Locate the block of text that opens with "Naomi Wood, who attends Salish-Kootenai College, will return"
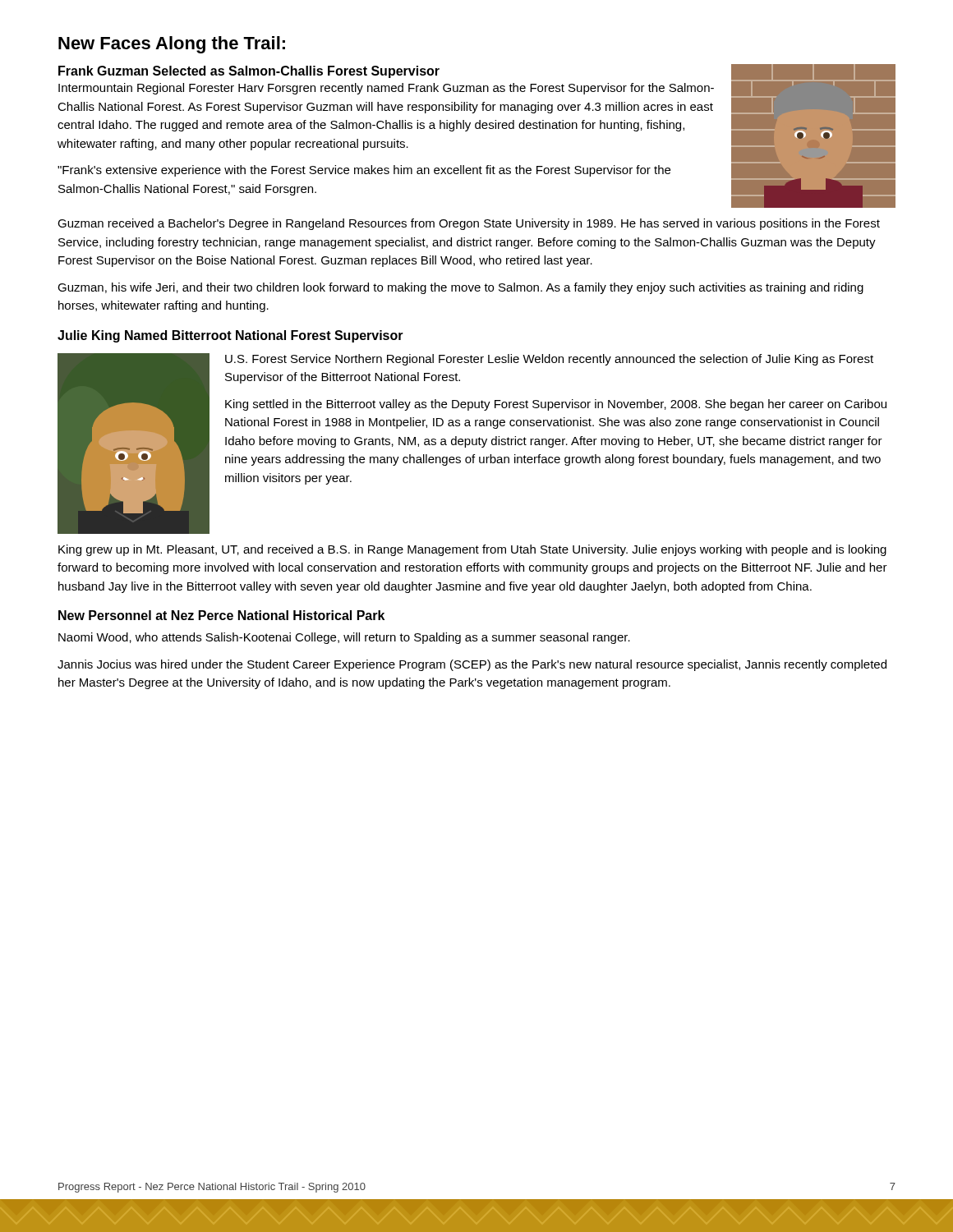The width and height of the screenshot is (953, 1232). [x=344, y=637]
